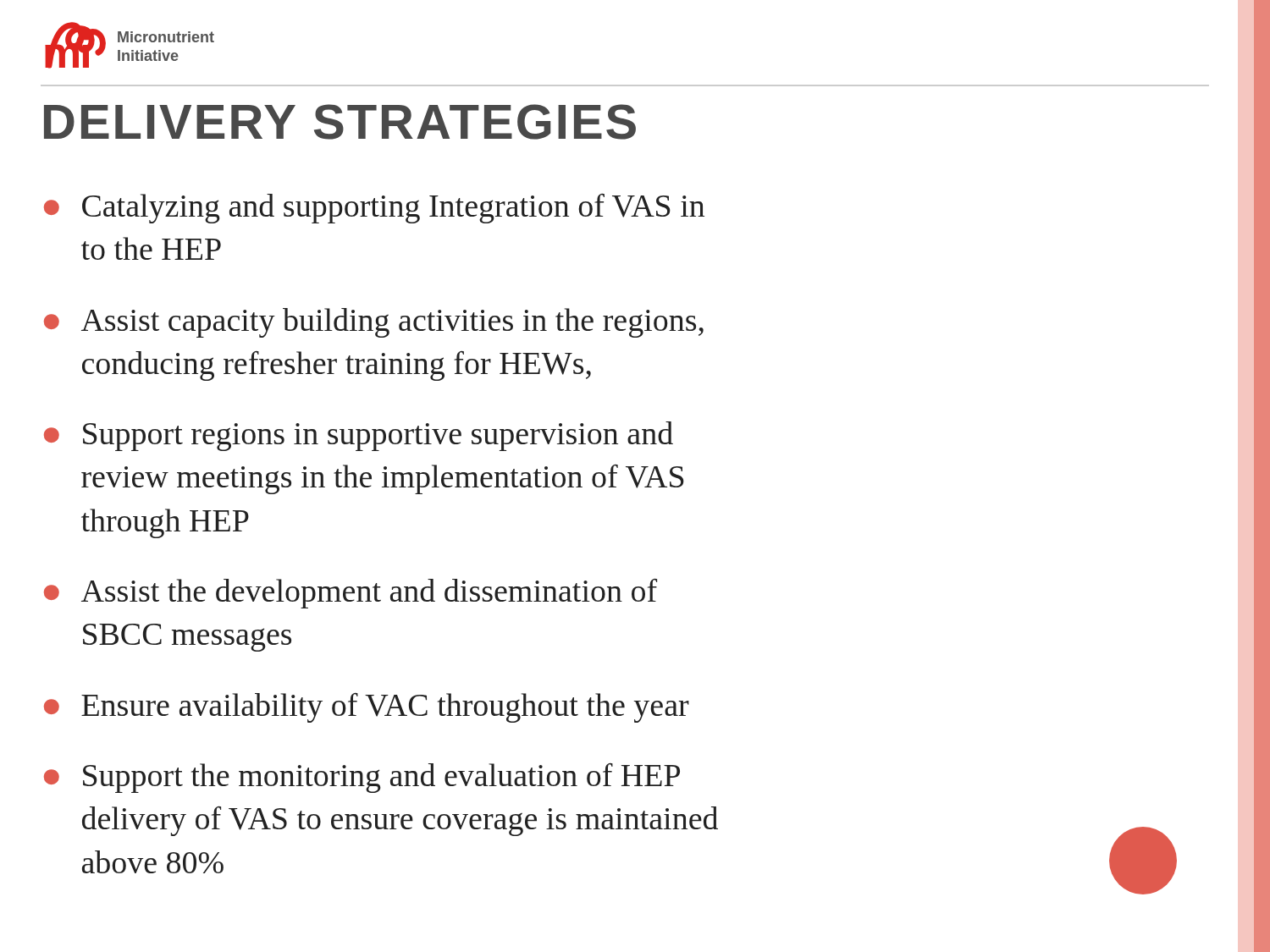This screenshot has width=1270, height=952.
Task: Locate the list item containing "● Ensure availability of VAC"
Action: 365,705
